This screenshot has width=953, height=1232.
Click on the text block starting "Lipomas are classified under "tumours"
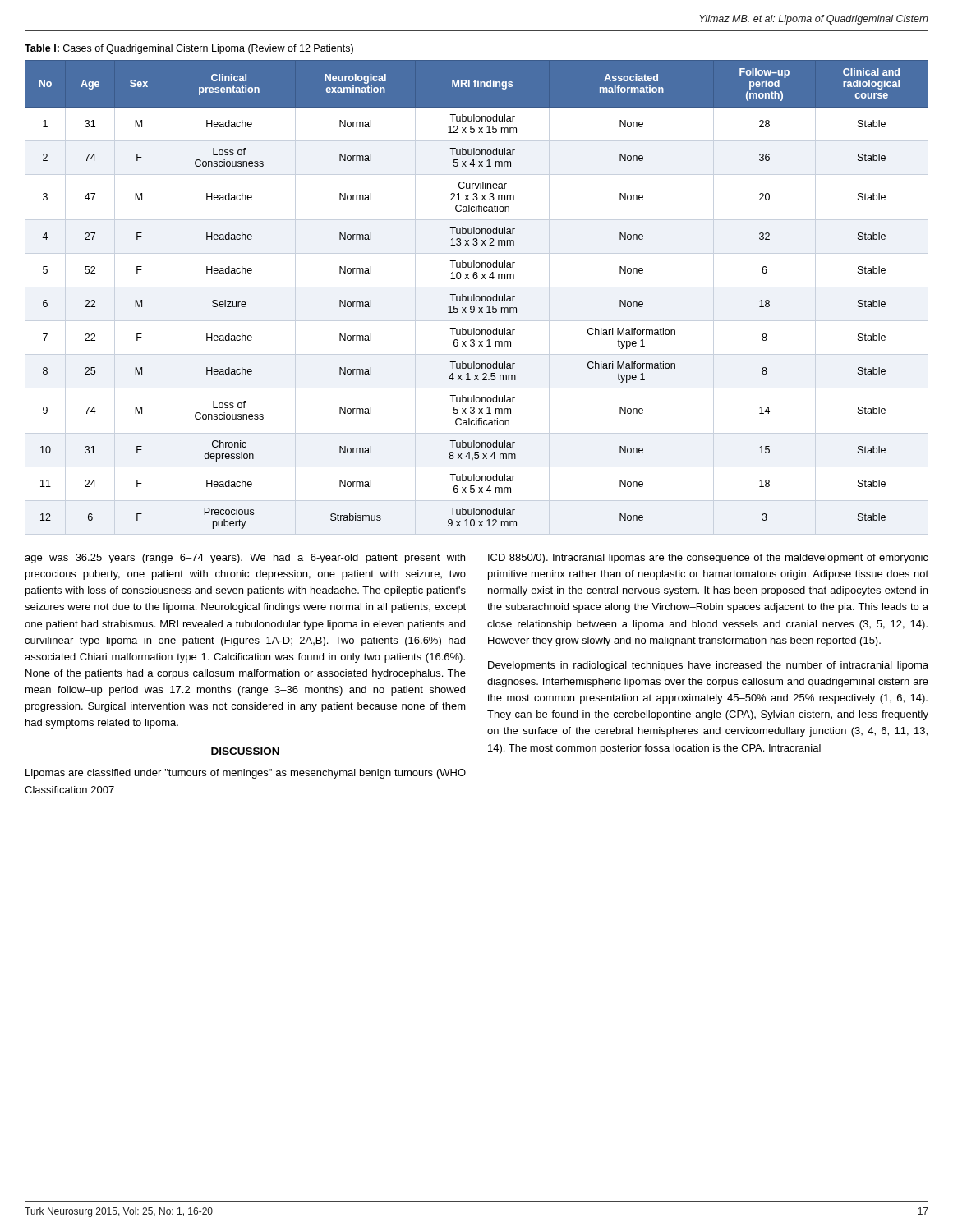pos(245,781)
